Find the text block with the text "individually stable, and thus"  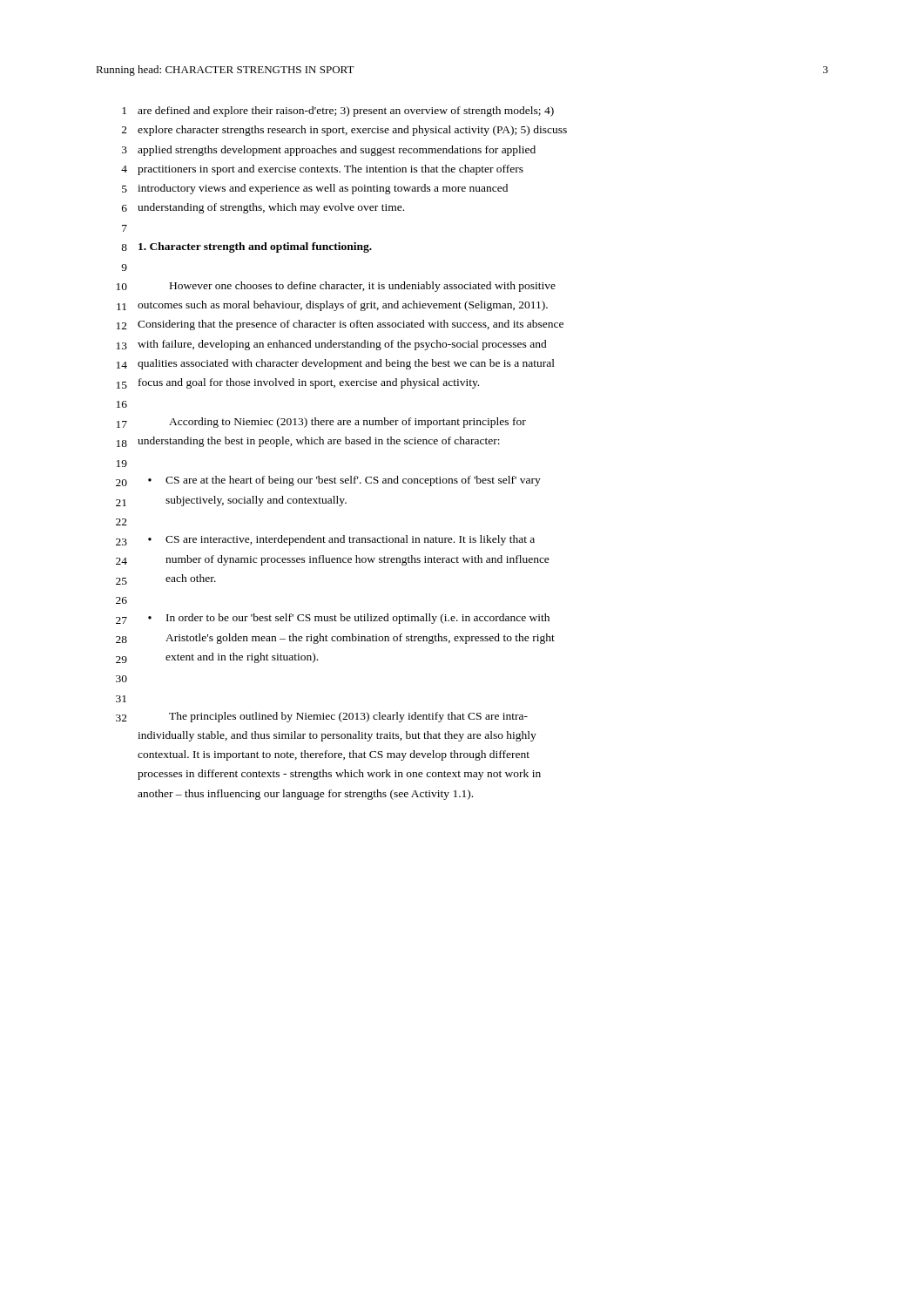pyautogui.click(x=337, y=735)
